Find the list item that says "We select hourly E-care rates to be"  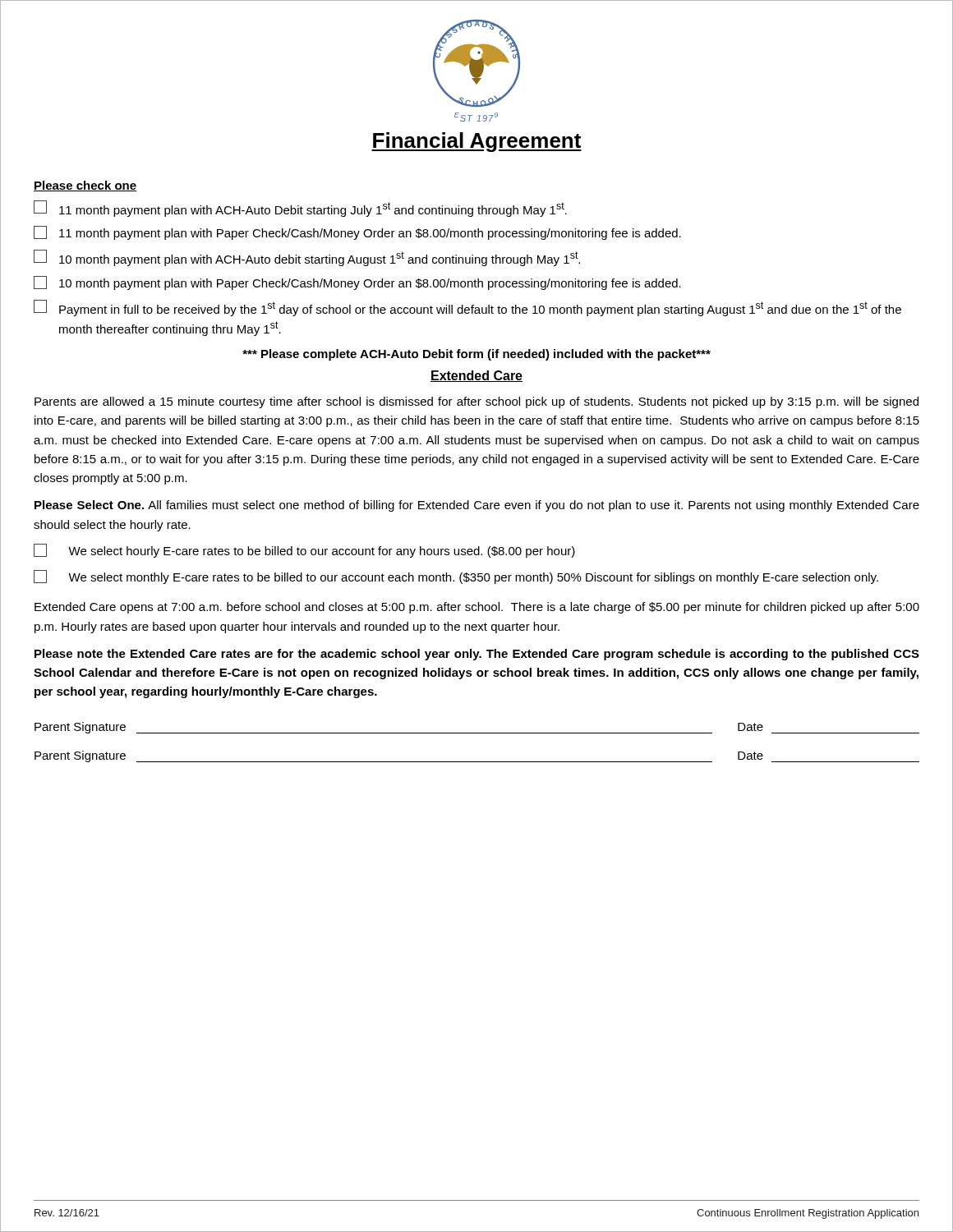point(304,551)
